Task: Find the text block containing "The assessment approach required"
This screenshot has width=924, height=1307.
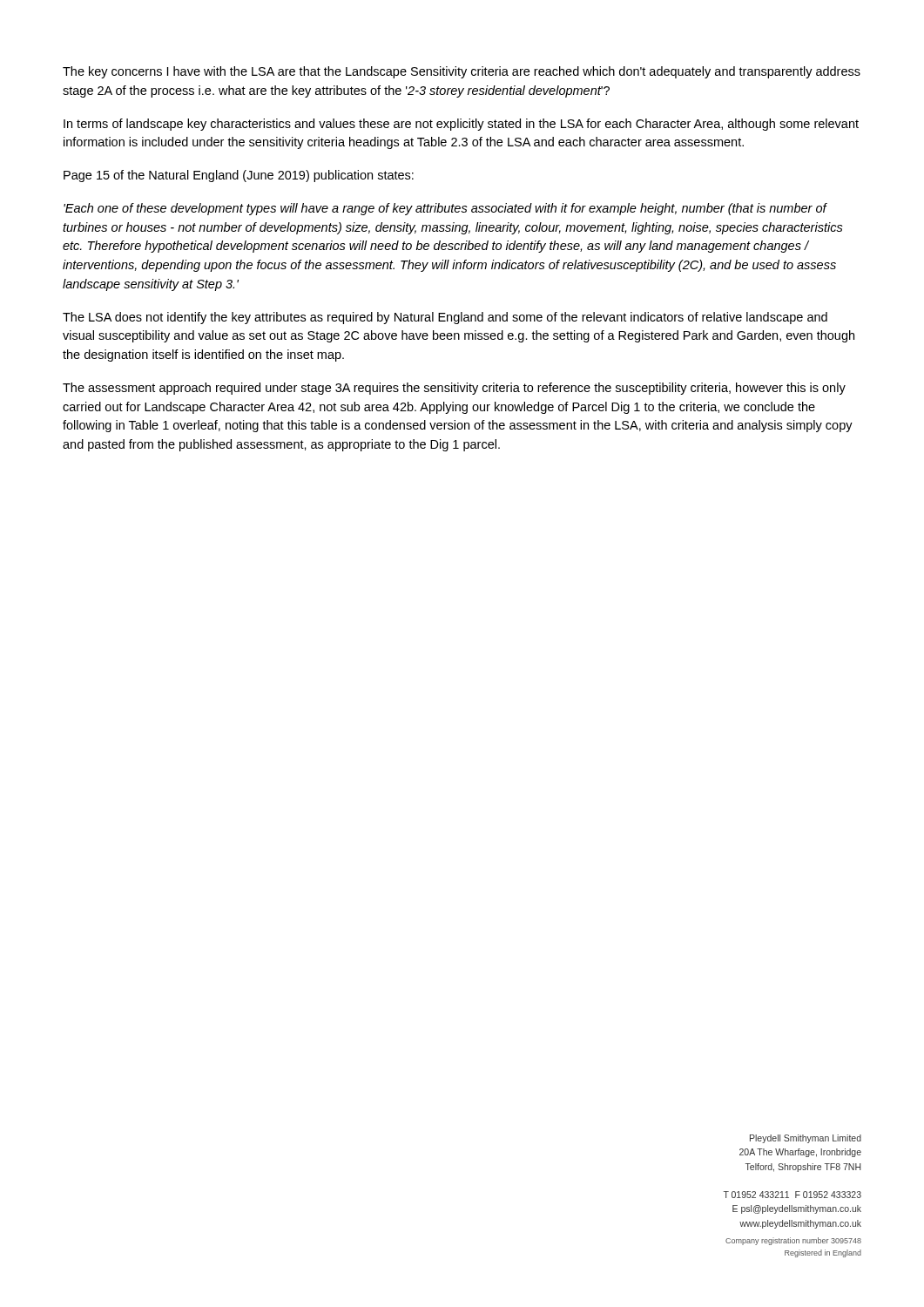Action: [457, 416]
